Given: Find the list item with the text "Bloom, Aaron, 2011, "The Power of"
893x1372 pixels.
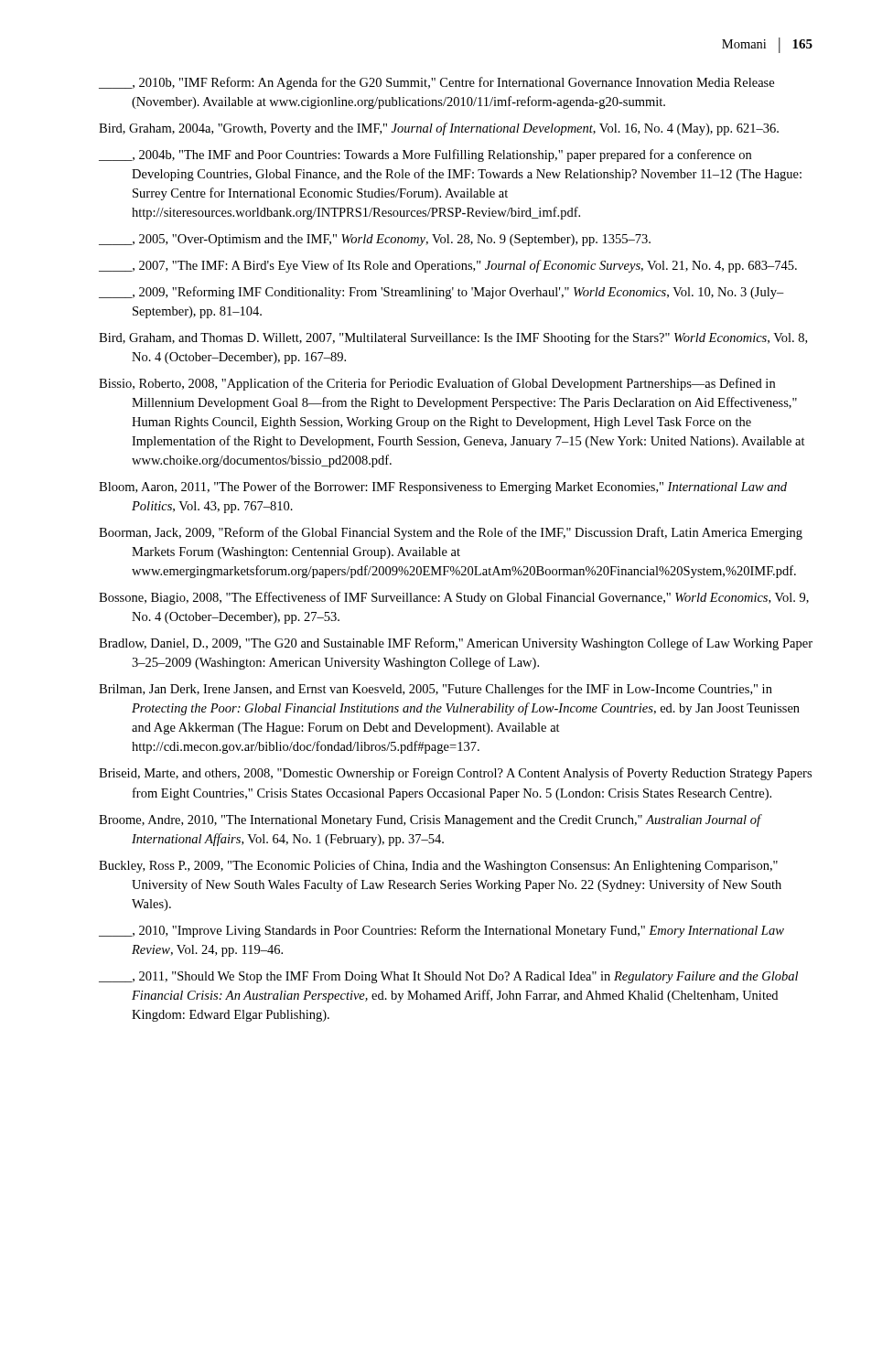Looking at the screenshot, I should tap(443, 496).
